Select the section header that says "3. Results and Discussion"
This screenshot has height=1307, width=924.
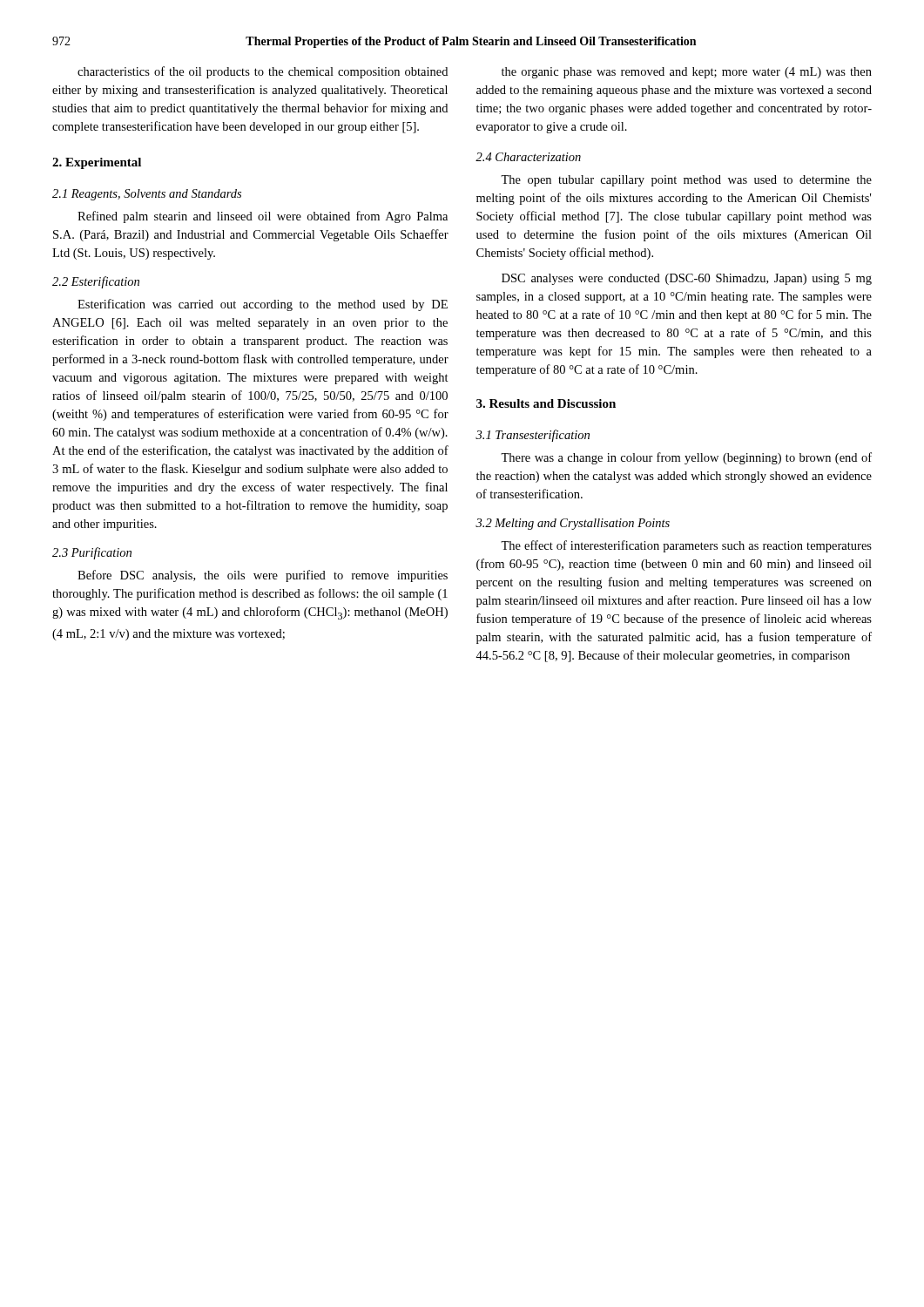tap(546, 404)
